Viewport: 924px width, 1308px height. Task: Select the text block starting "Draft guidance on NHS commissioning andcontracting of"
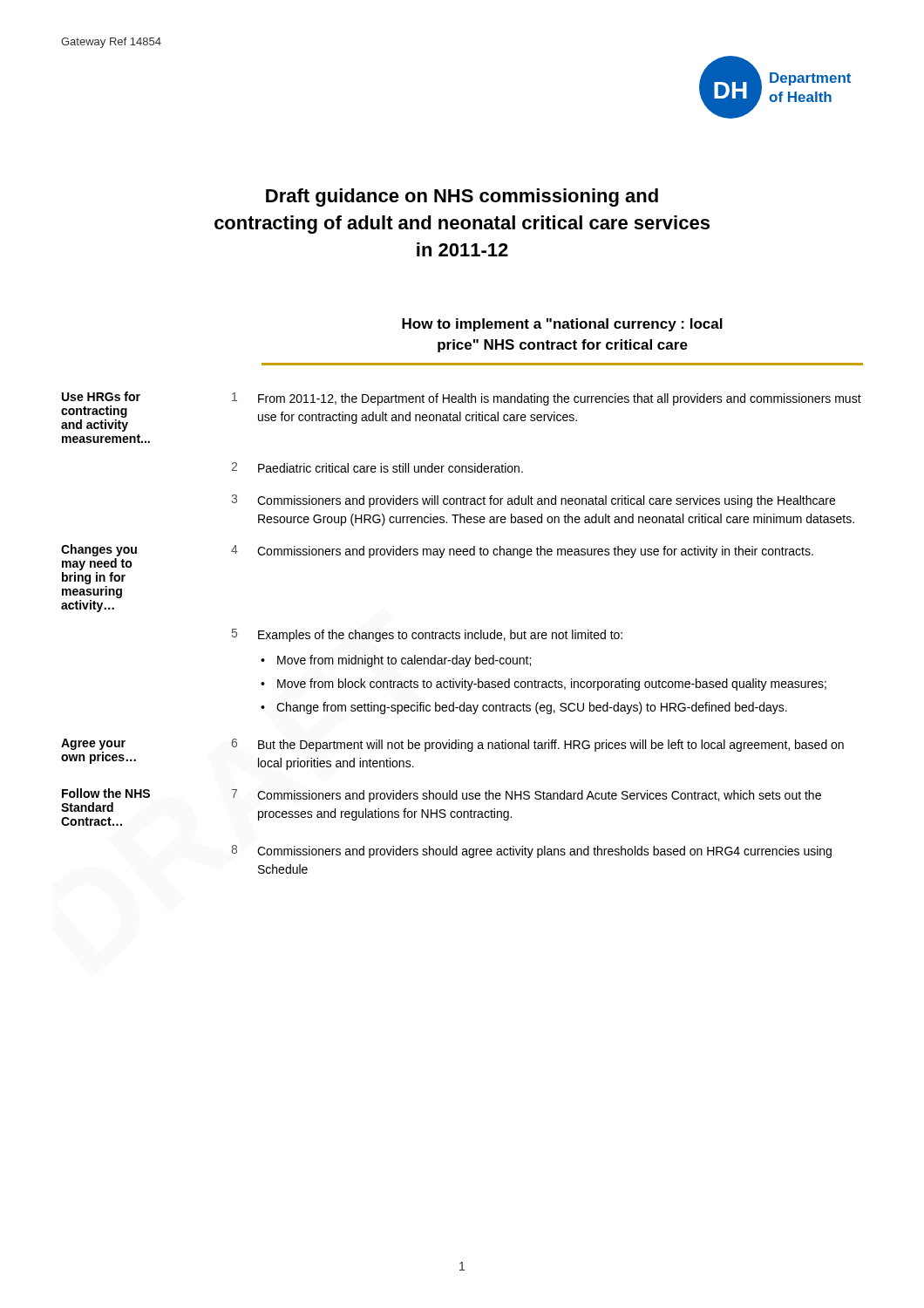pyautogui.click(x=462, y=223)
